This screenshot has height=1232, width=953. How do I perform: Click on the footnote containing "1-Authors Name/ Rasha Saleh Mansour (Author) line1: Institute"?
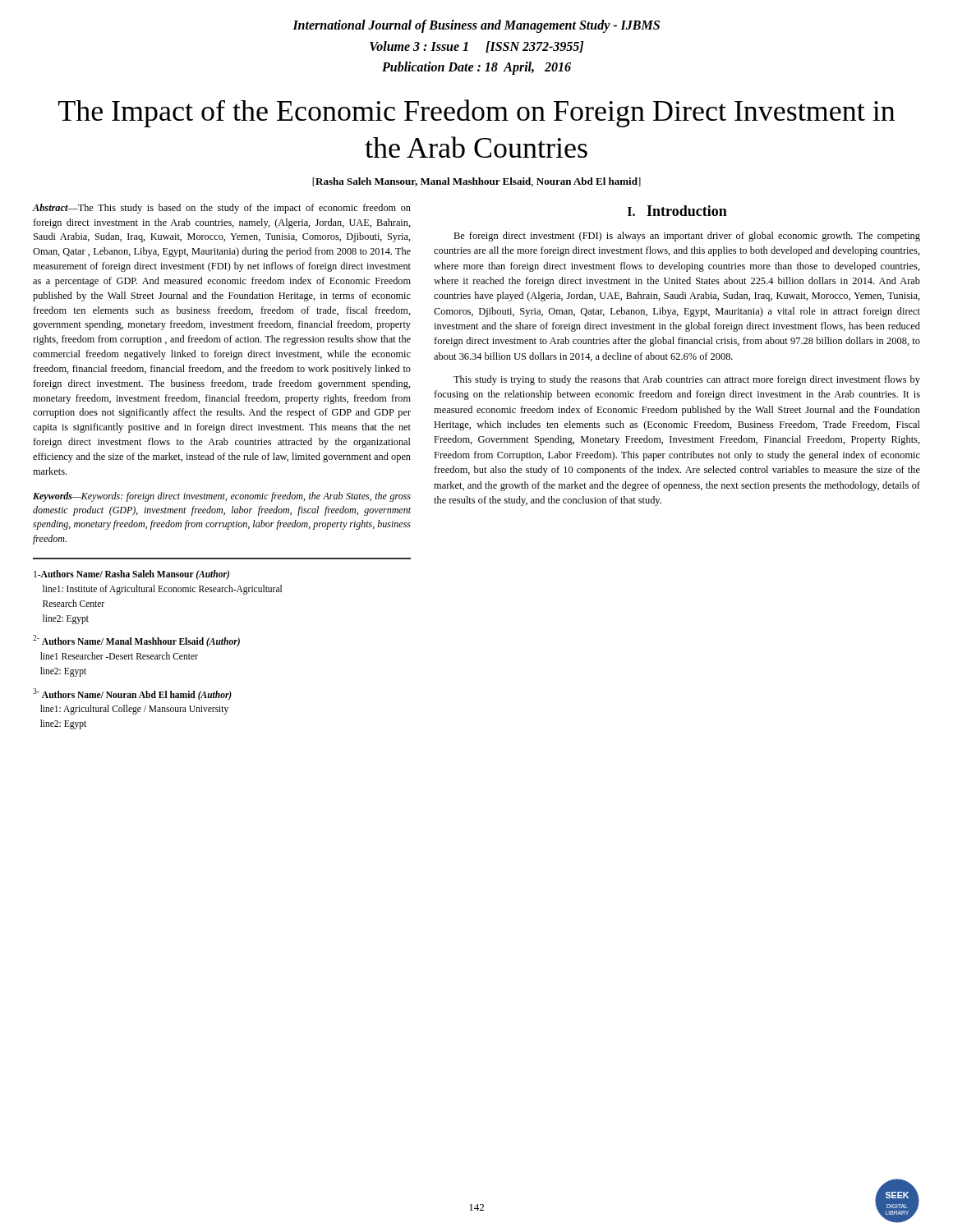click(222, 650)
